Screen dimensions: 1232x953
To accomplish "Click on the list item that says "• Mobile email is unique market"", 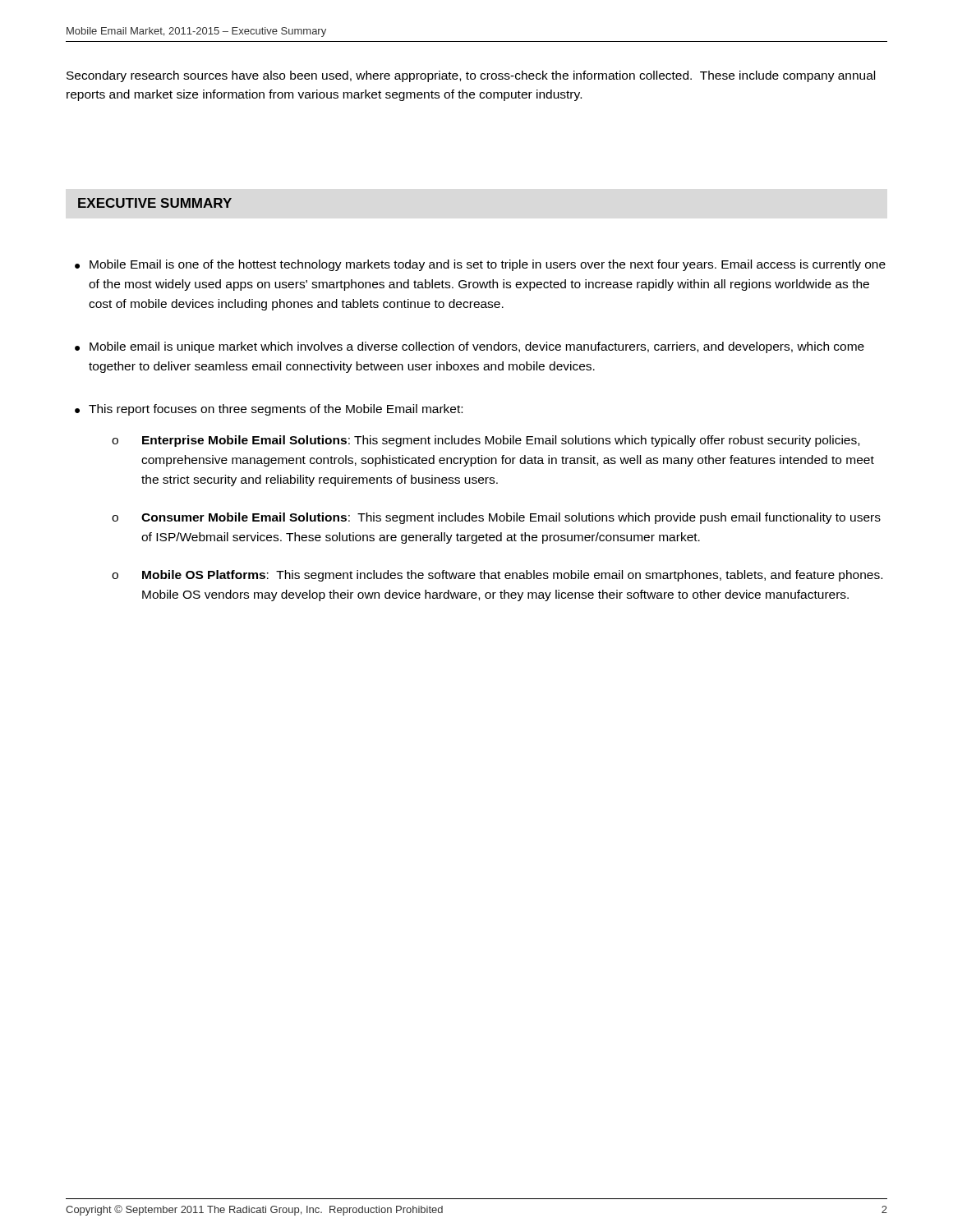I will tap(476, 357).
